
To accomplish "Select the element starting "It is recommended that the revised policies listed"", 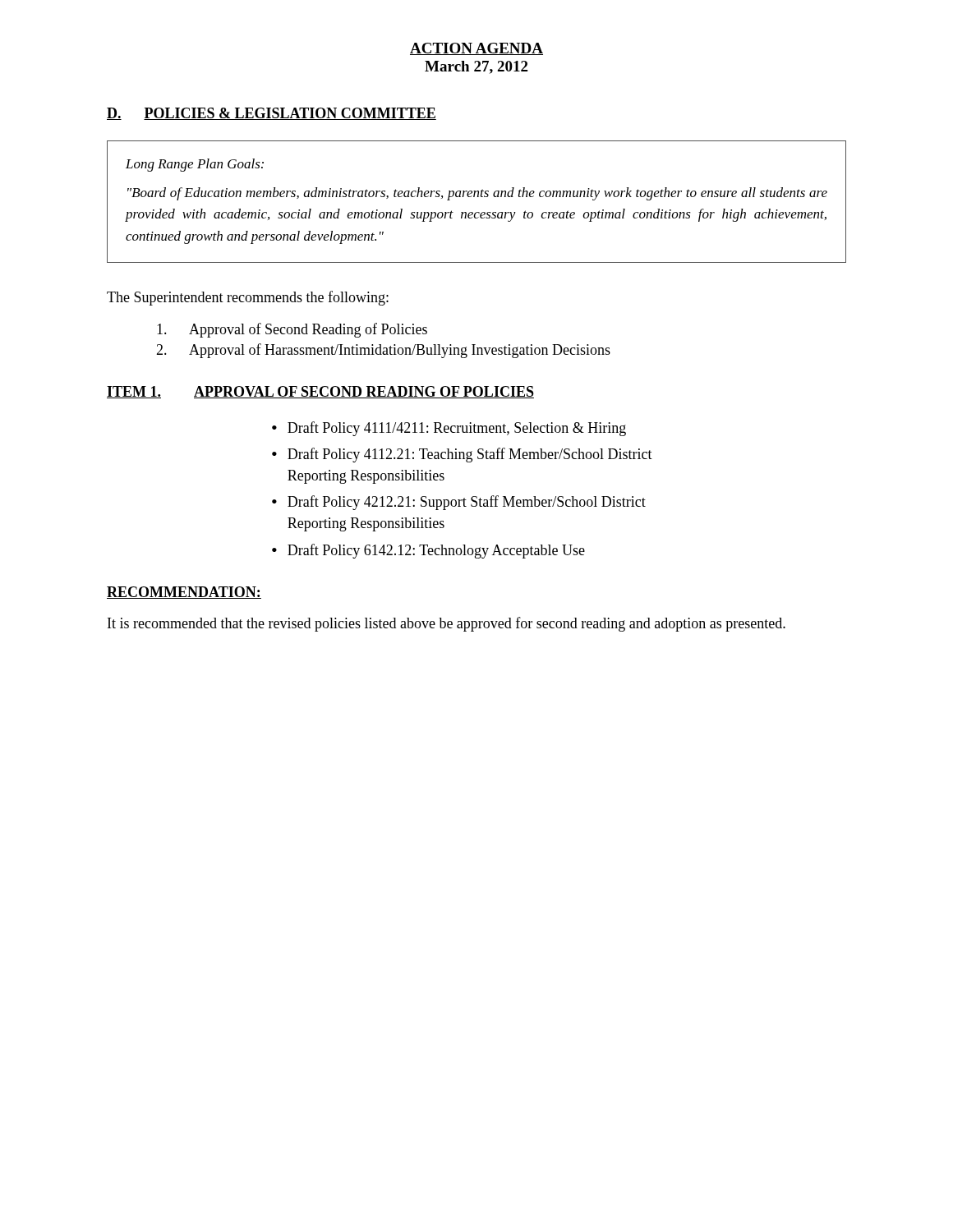I will coord(446,623).
